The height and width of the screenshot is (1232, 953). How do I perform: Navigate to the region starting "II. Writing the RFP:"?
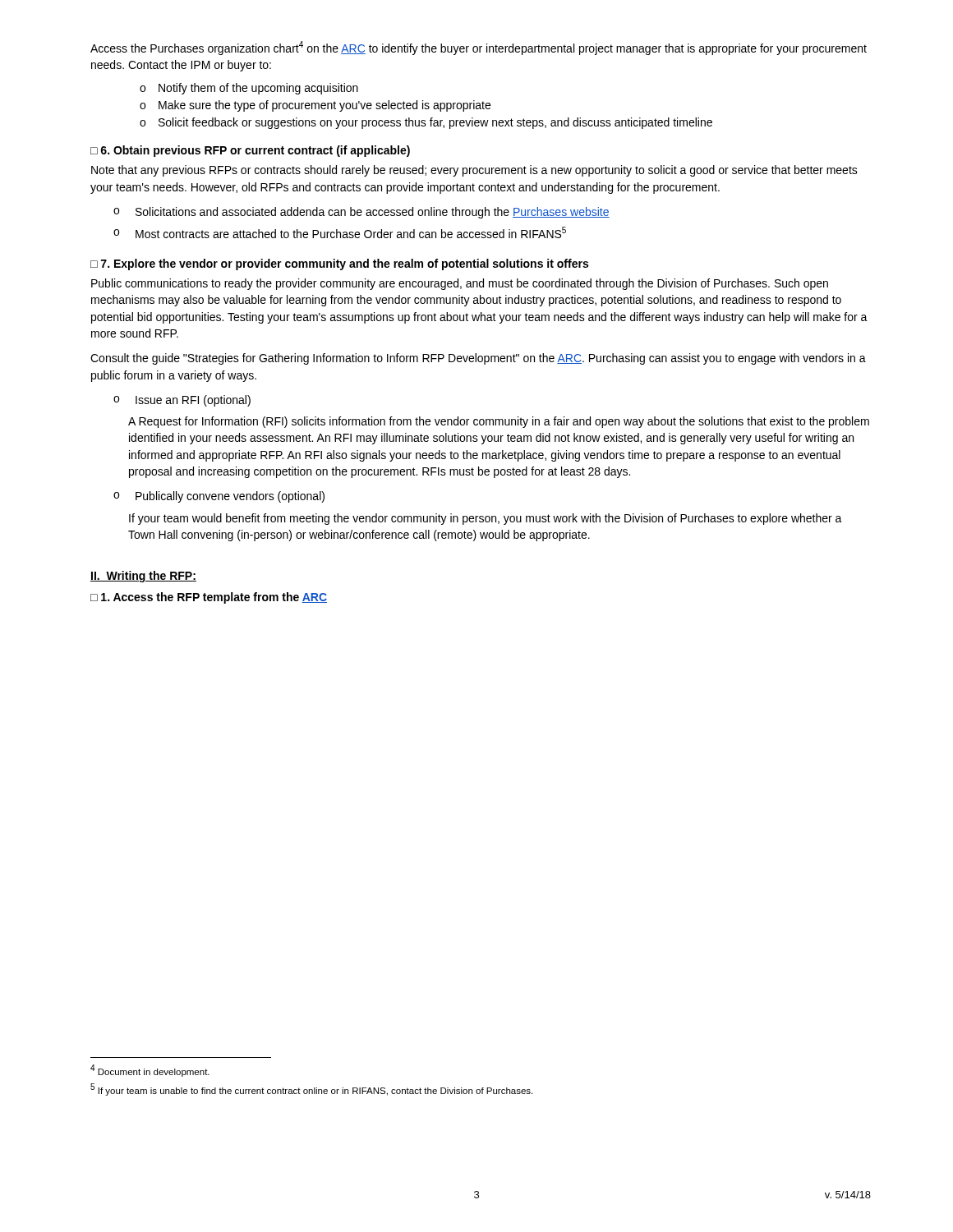click(x=143, y=576)
